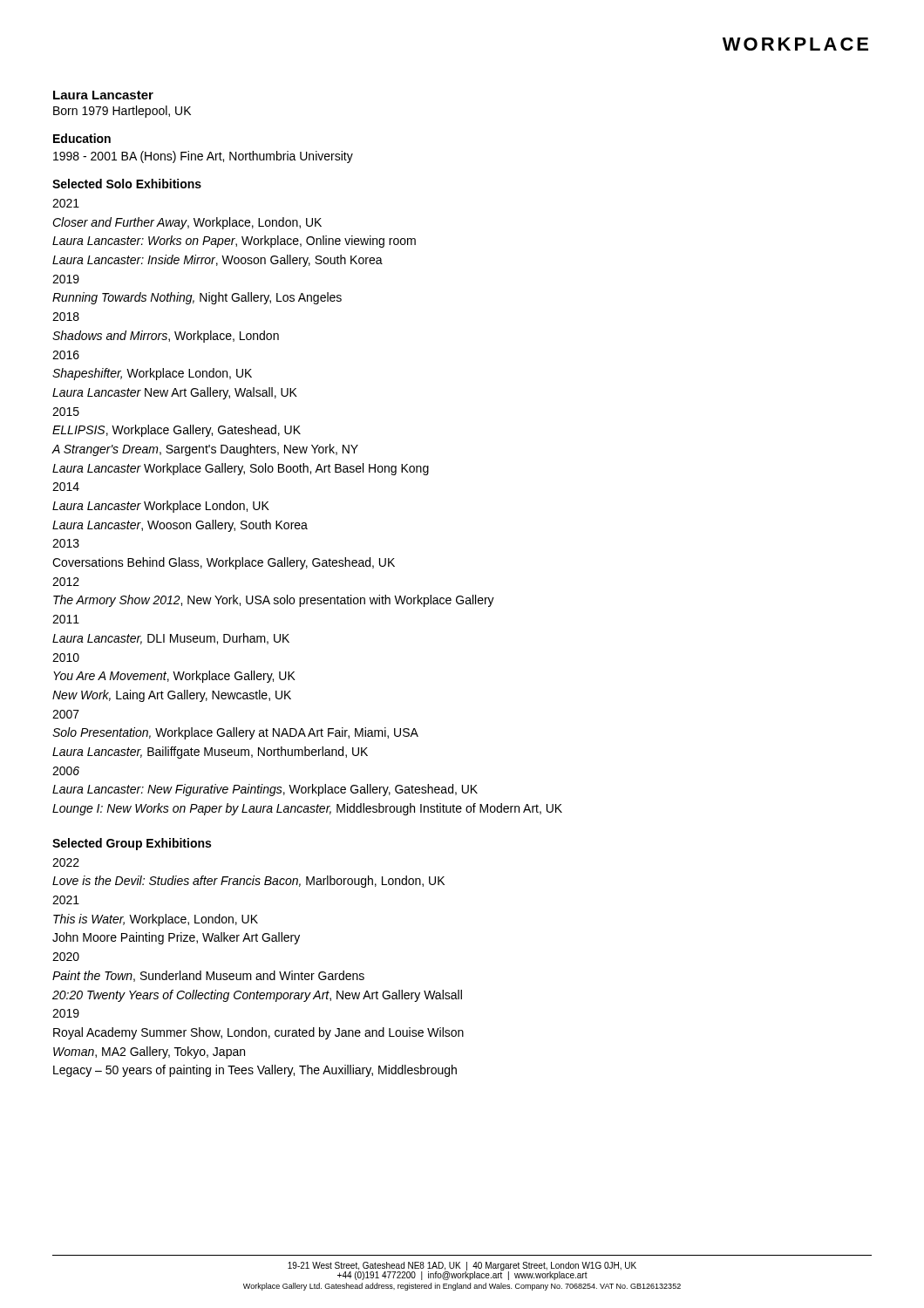Select the list item that reads "Laura Lancaster Workplace Gallery, Solo"

tap(241, 468)
